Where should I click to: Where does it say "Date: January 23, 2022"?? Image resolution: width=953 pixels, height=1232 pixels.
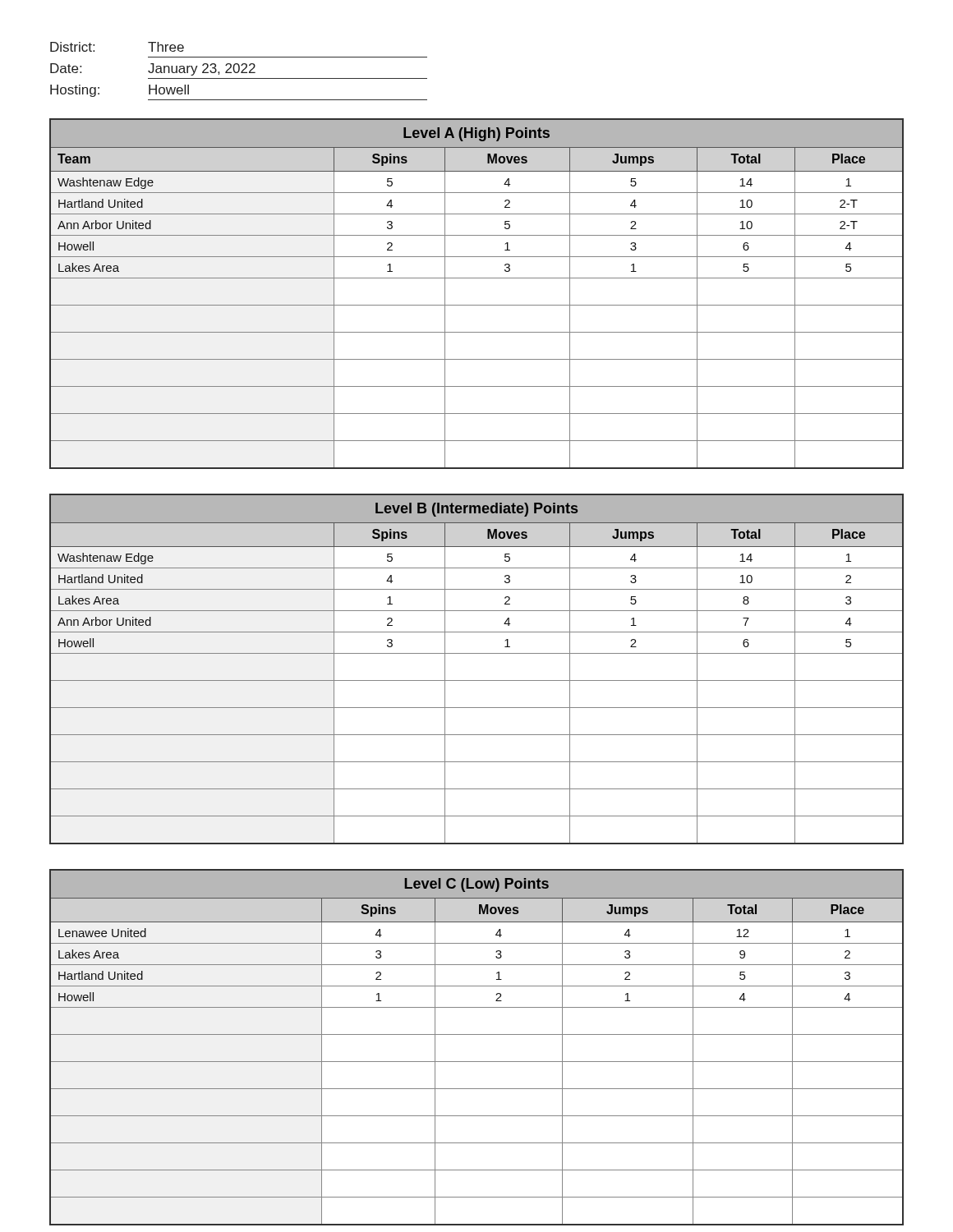238,70
